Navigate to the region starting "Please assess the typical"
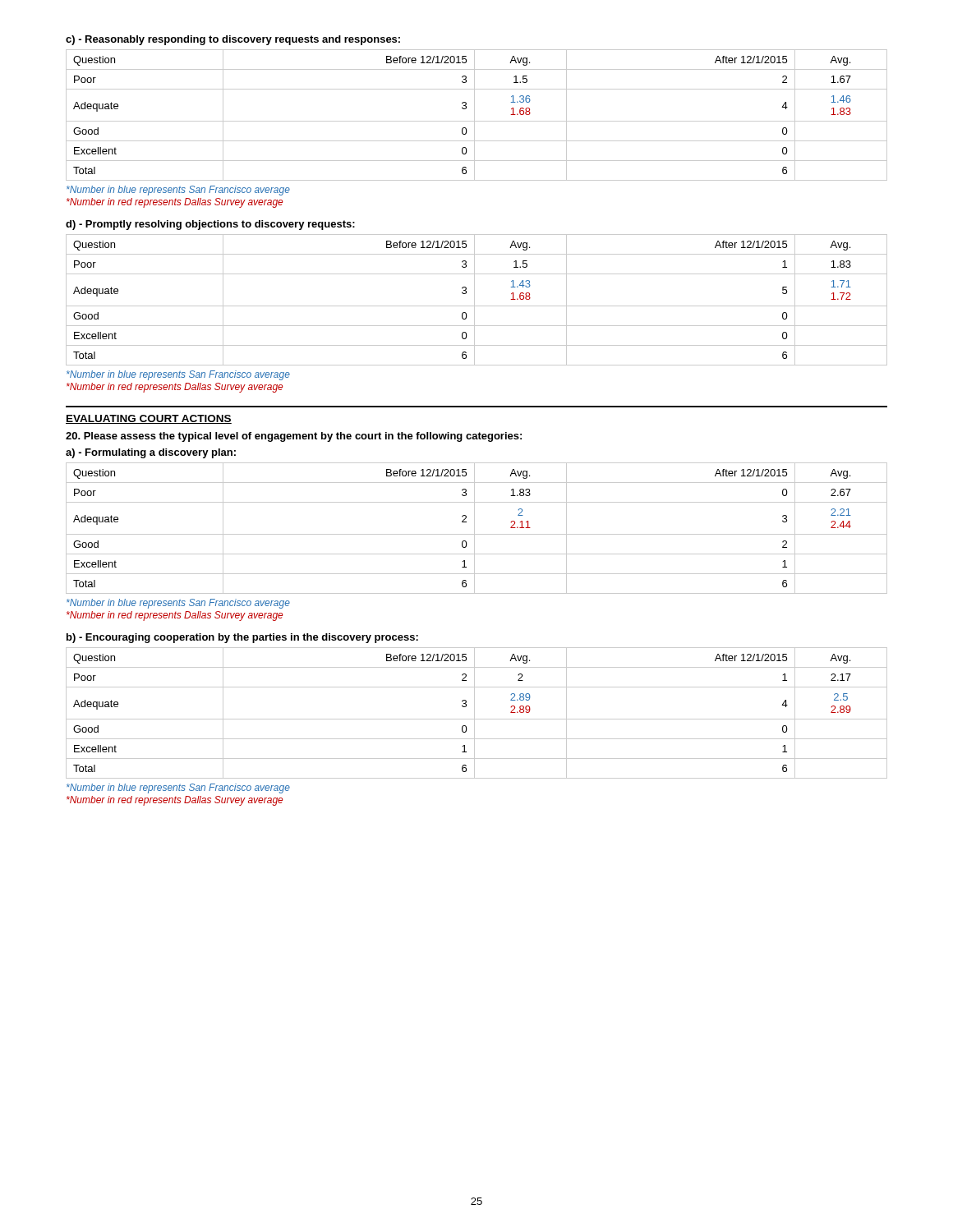This screenshot has width=953, height=1232. [294, 436]
